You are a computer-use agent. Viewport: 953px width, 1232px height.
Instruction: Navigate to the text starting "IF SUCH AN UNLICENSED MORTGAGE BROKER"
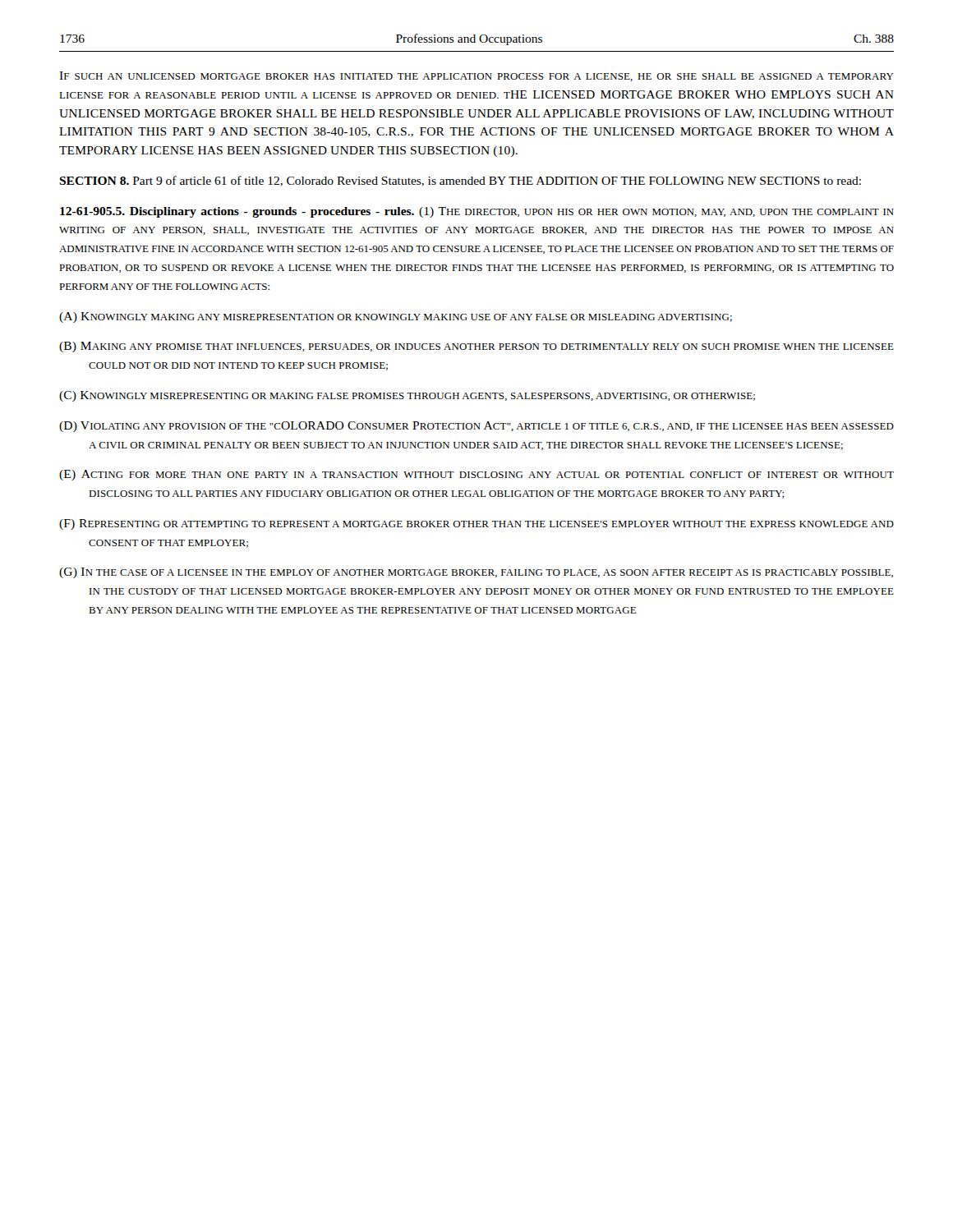tap(476, 113)
